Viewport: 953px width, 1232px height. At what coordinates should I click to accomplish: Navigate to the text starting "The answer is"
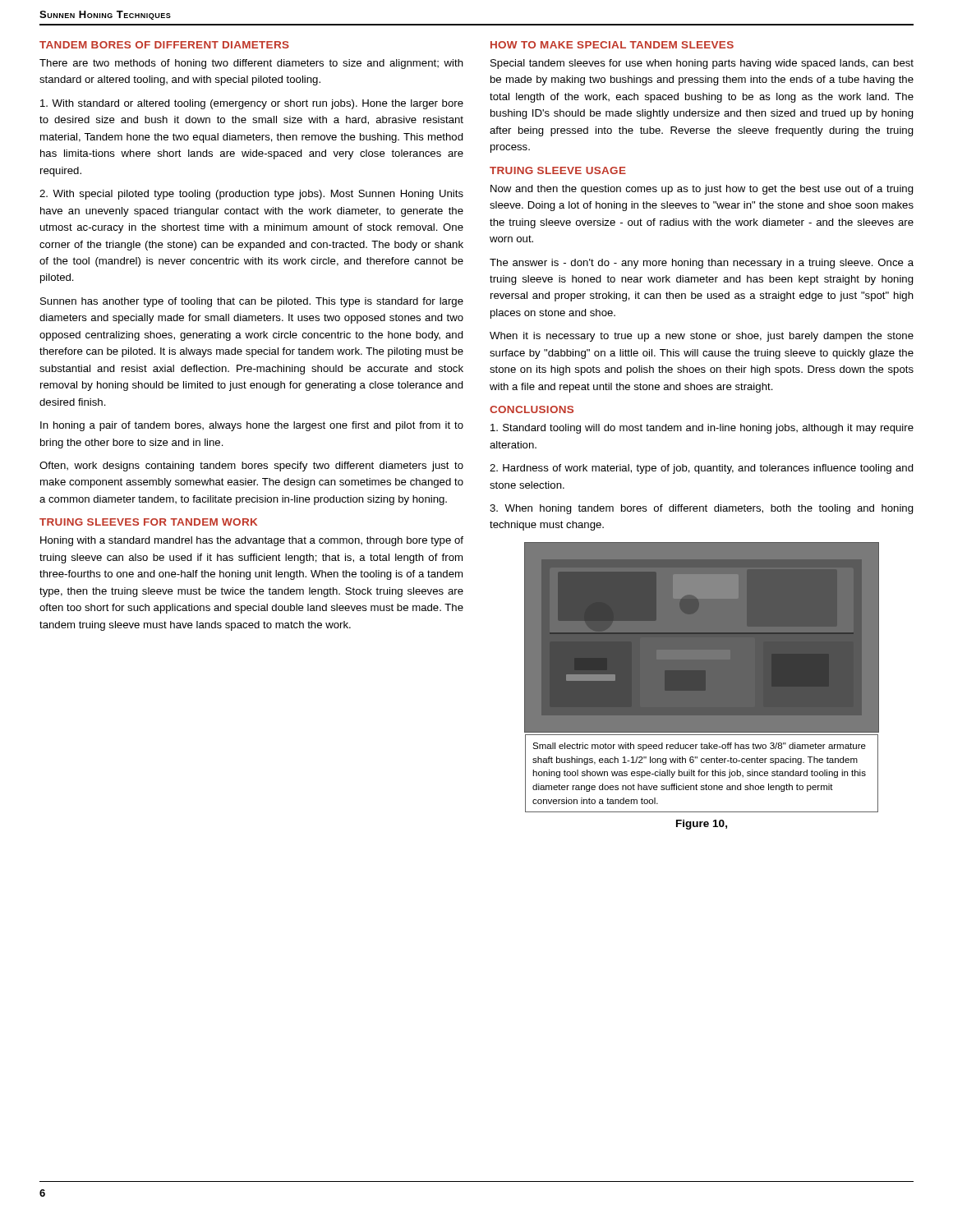click(x=702, y=287)
